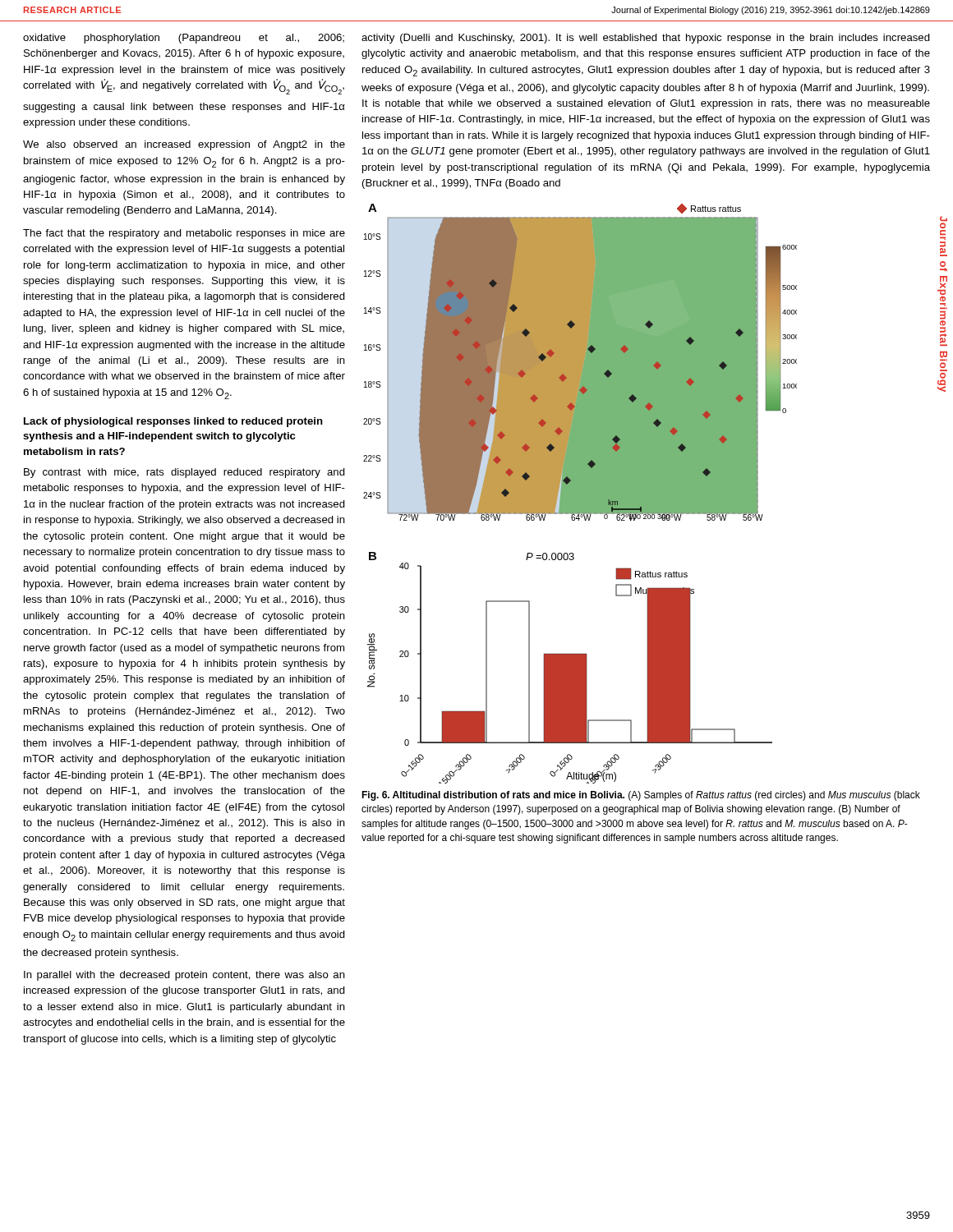Locate the block of text that opens with "activity (Duelli and Kuschinsky, 2001). It"

pyautogui.click(x=646, y=110)
